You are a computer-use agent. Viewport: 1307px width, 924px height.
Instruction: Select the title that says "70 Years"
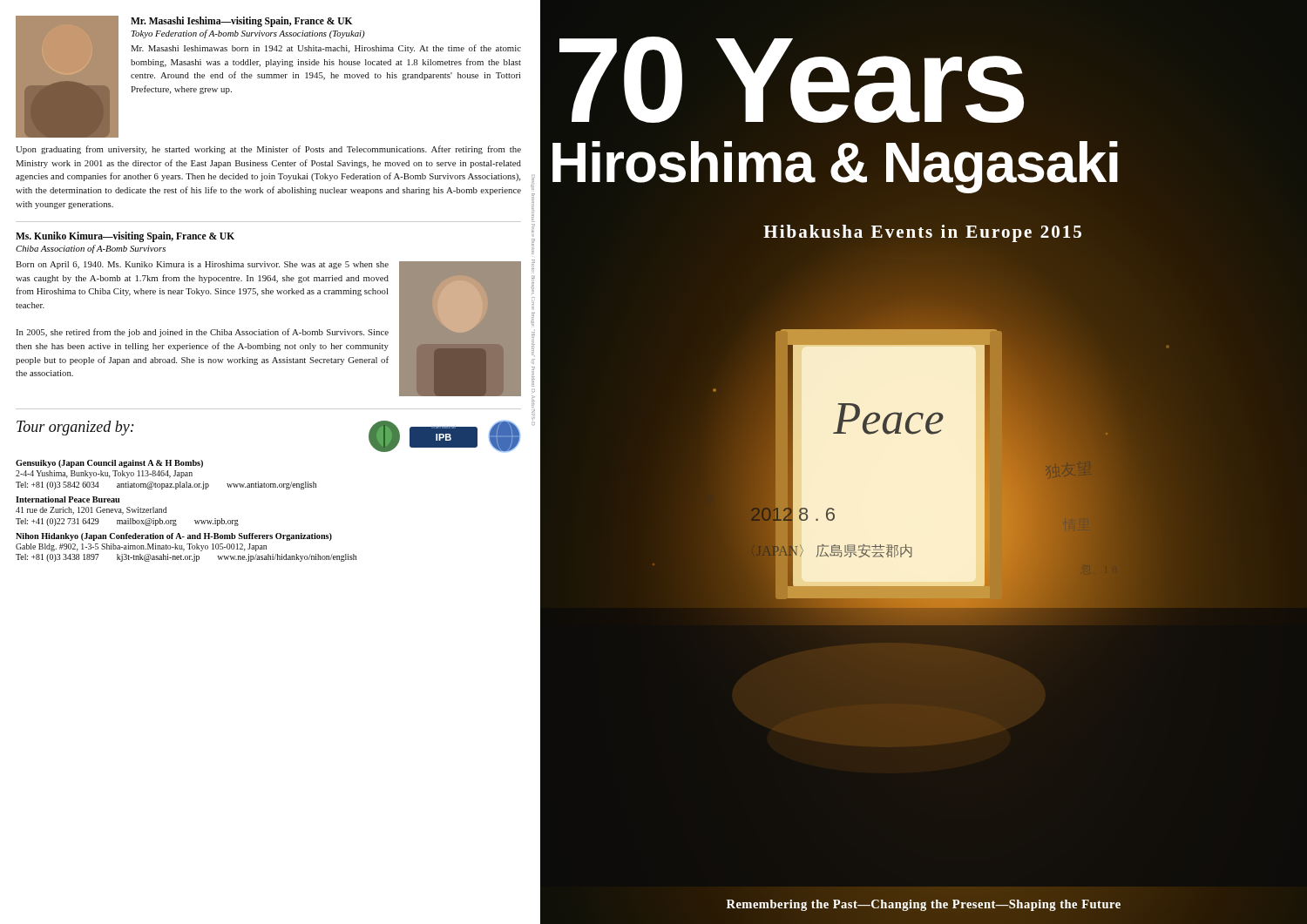tap(790, 80)
